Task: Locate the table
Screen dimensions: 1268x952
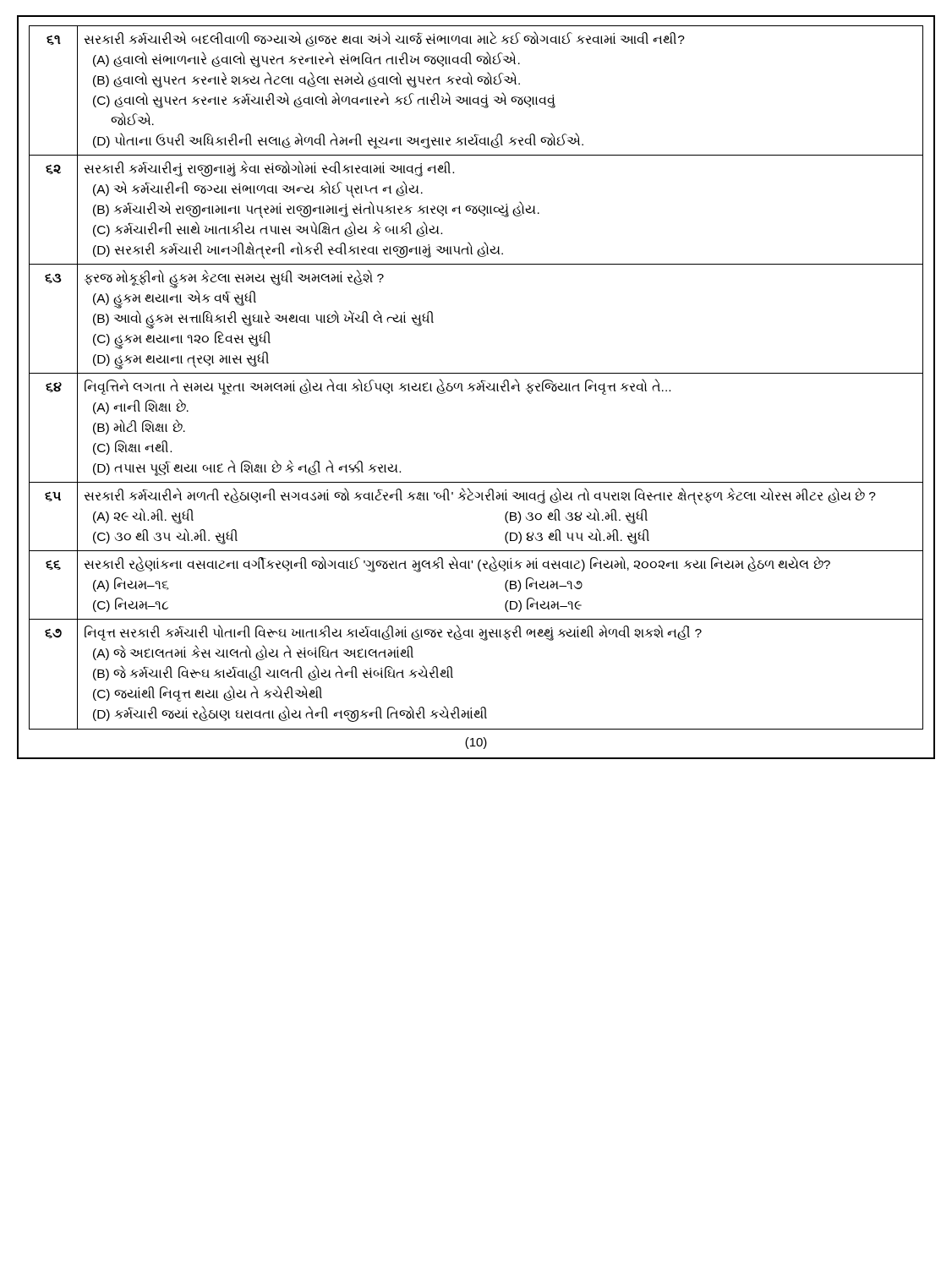Action: tap(476, 377)
